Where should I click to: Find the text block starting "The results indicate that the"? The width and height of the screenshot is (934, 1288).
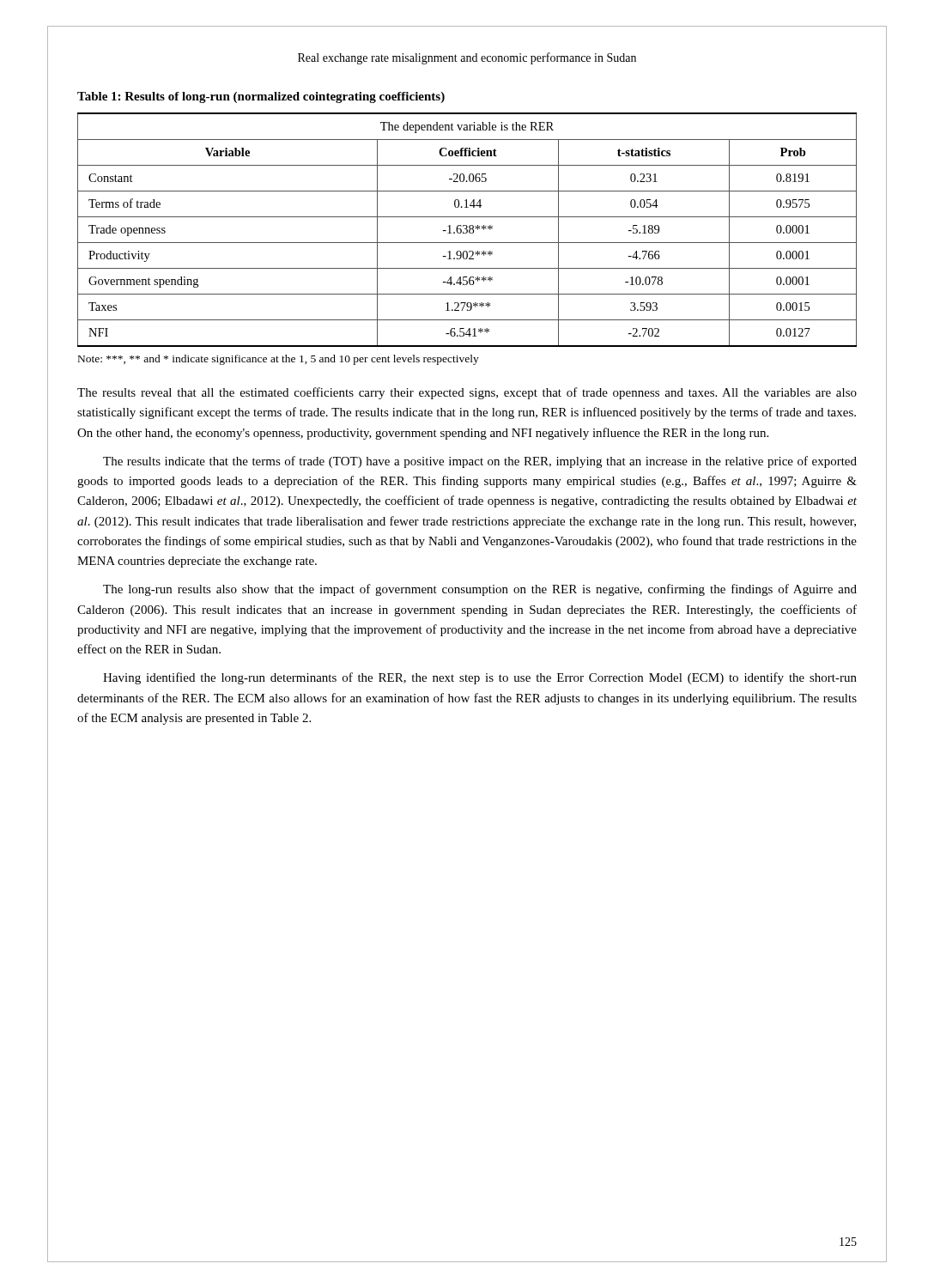(467, 511)
